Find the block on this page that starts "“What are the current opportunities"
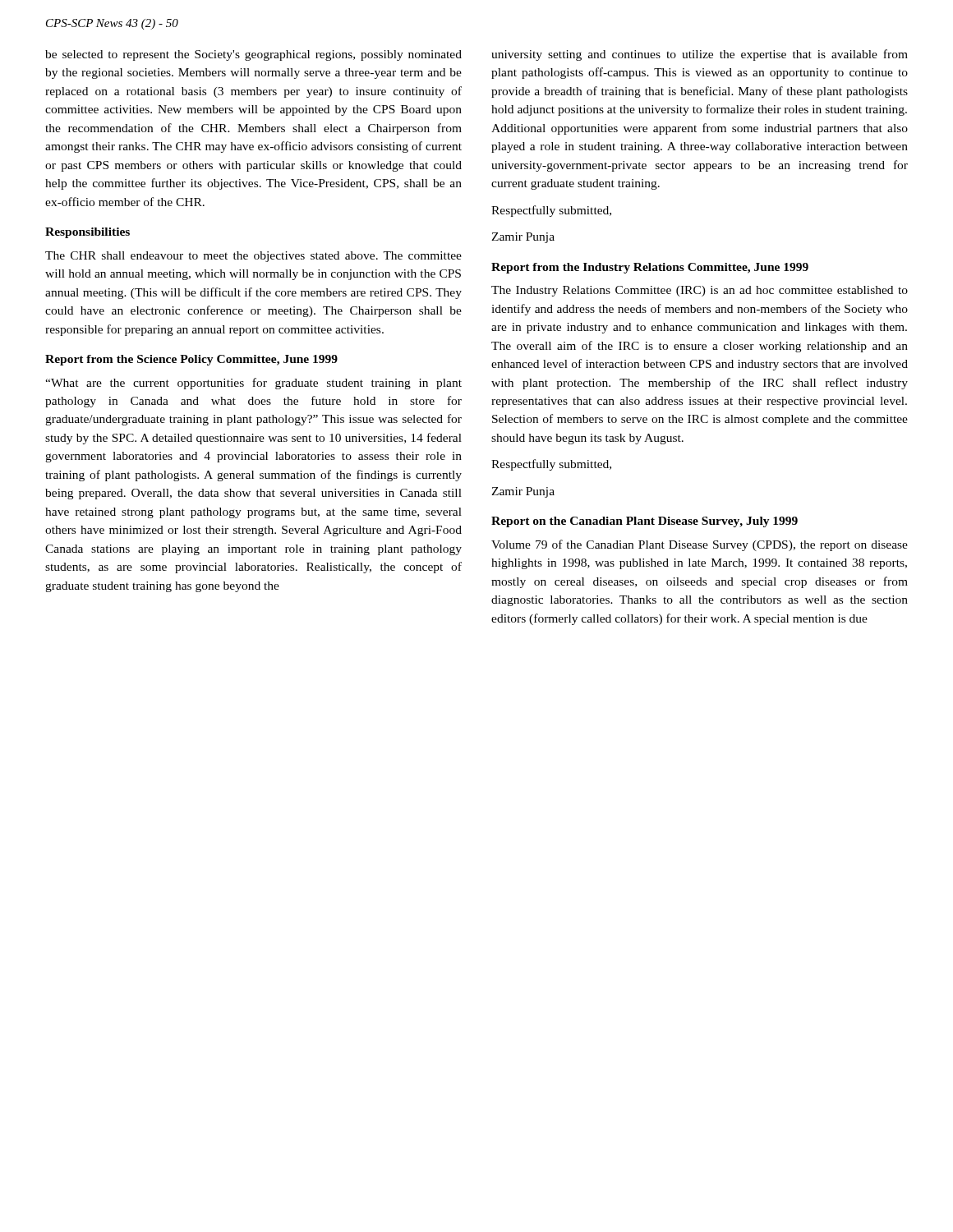Screen dimensions: 1232x953 click(x=253, y=484)
